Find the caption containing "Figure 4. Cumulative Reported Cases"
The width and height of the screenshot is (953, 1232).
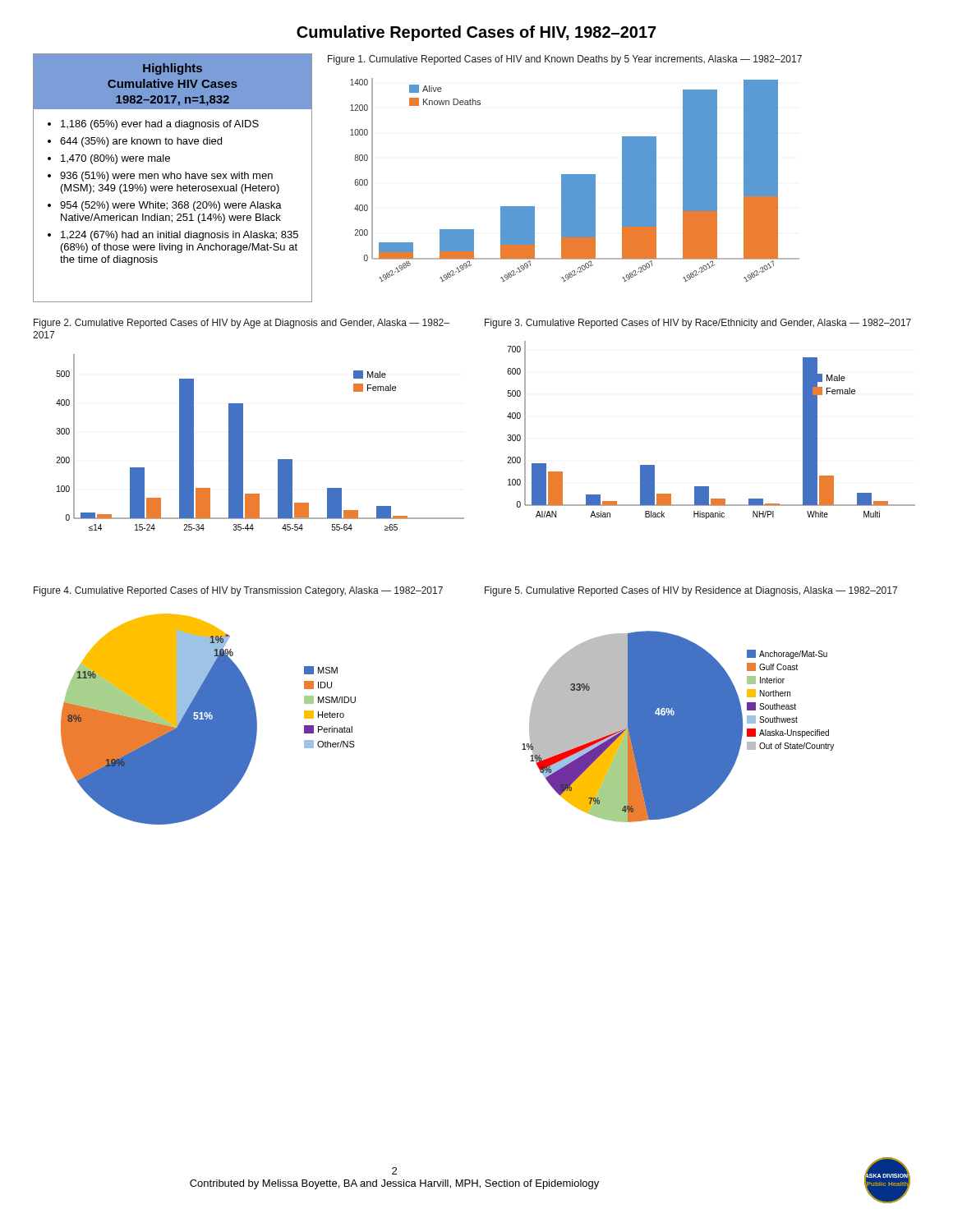pyautogui.click(x=238, y=590)
